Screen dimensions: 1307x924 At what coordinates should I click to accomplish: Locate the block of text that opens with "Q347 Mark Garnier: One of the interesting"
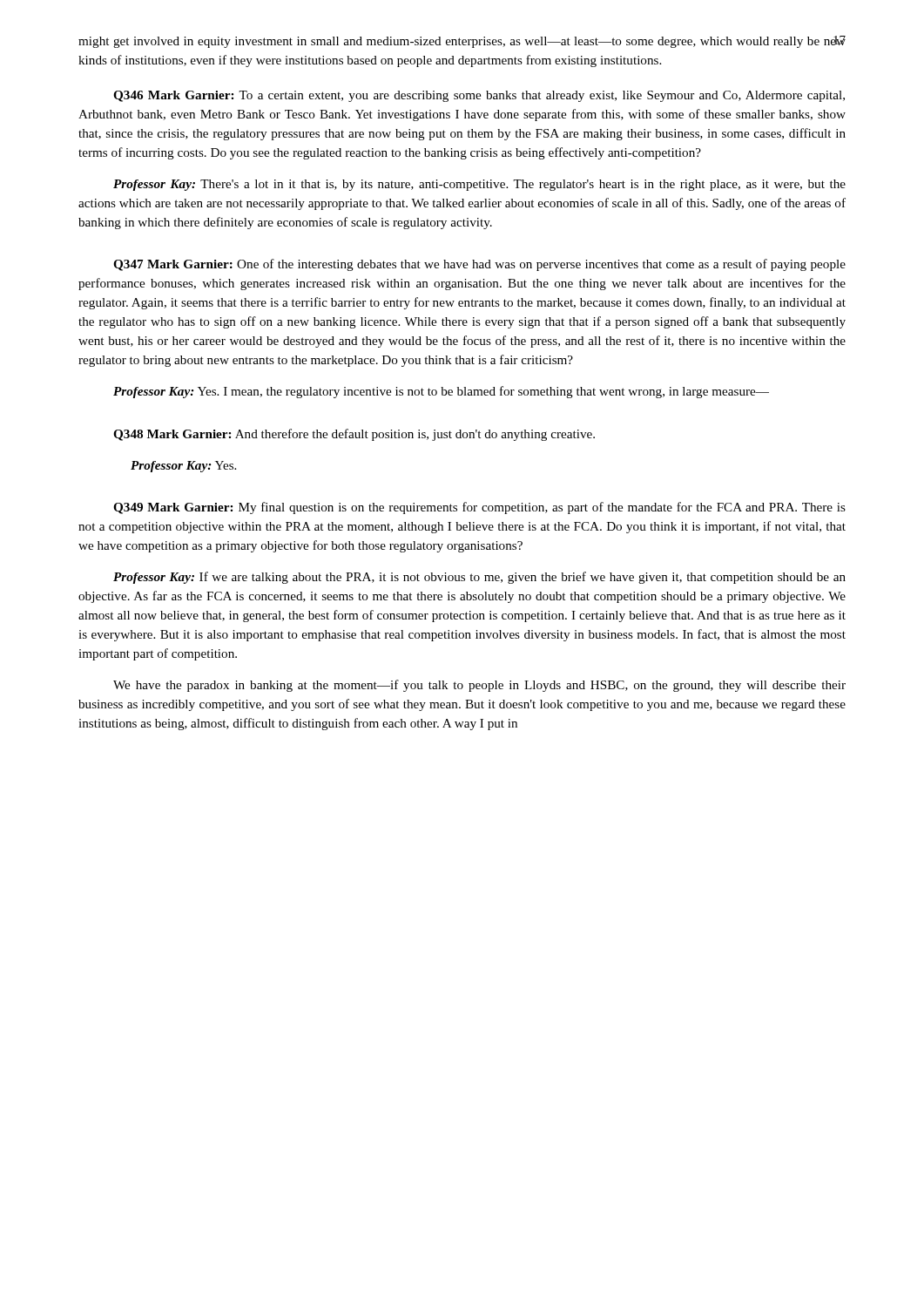462,312
